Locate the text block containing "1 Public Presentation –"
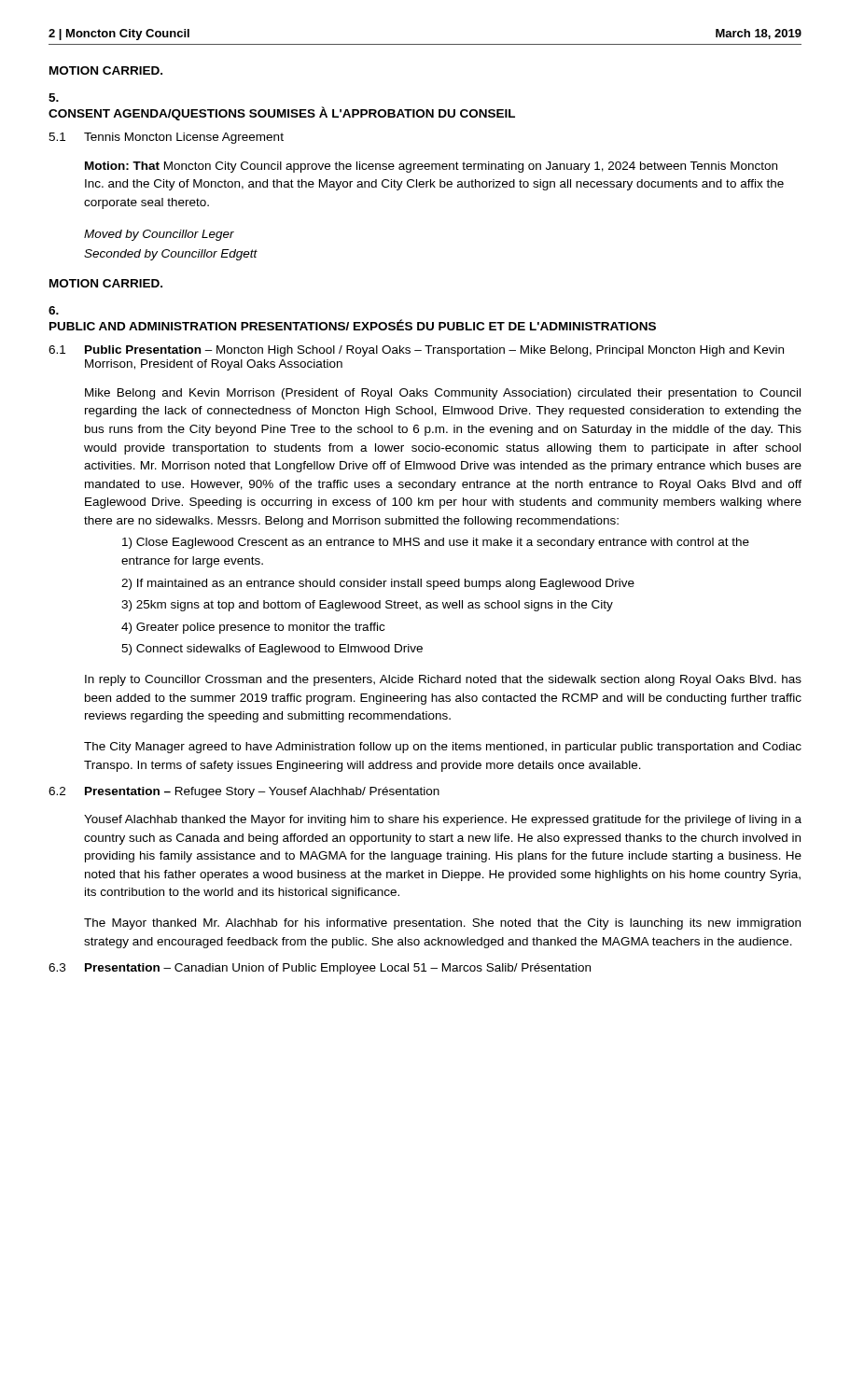850x1400 pixels. (x=425, y=357)
